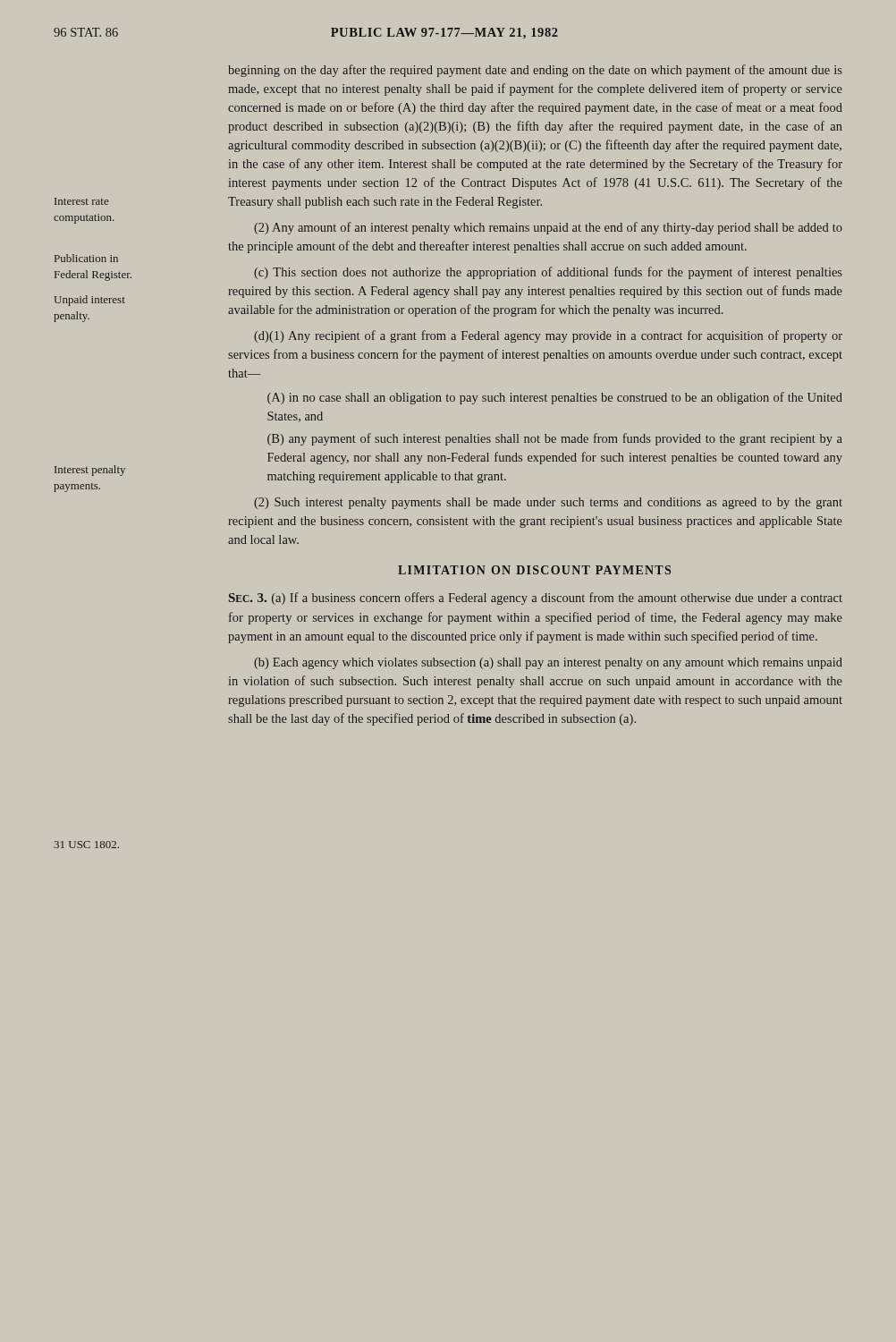
Task: Where does it say "Interest ratecomputation."?
Action: tap(84, 209)
